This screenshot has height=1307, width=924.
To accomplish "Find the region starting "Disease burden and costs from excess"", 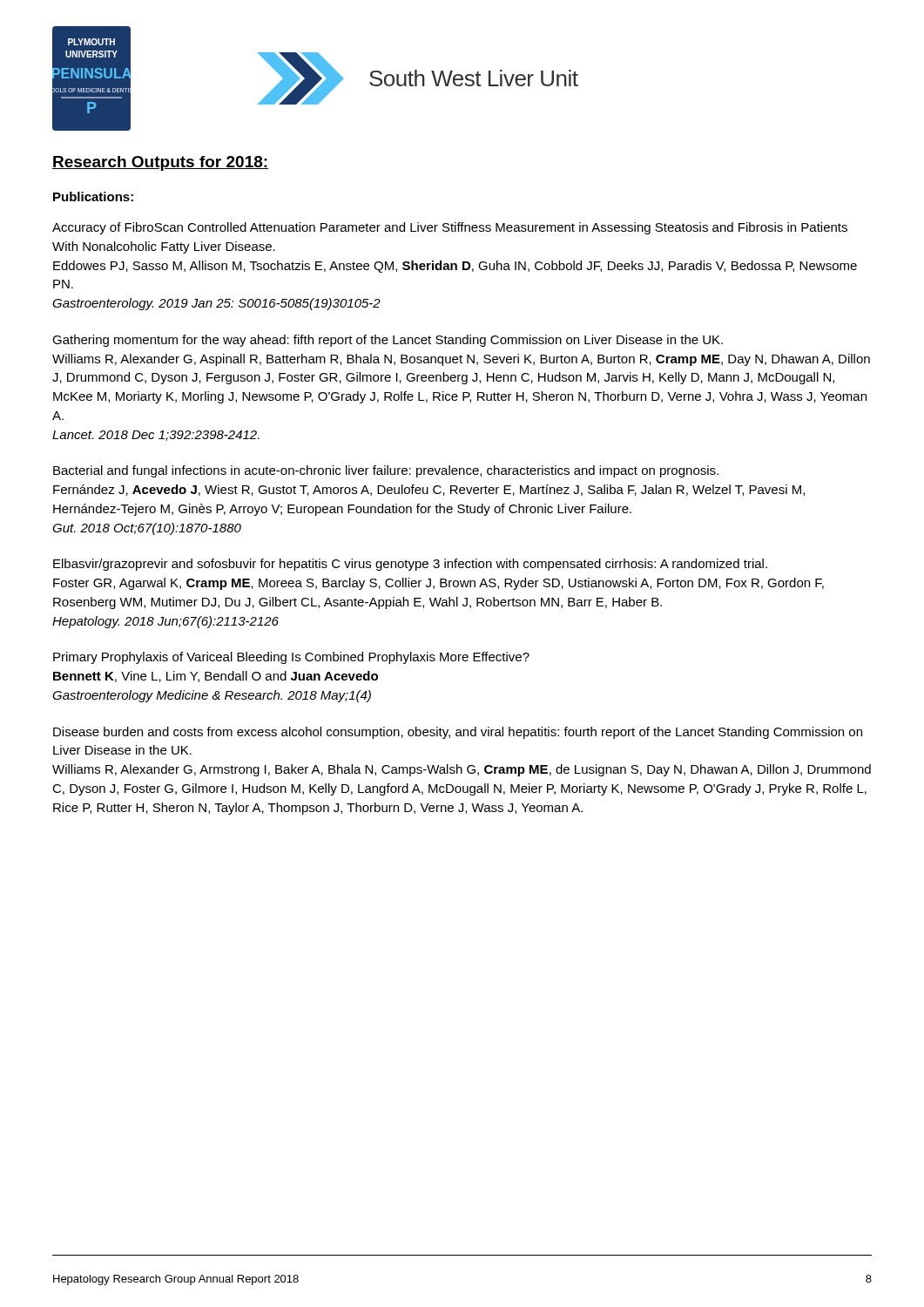I will 462,769.
